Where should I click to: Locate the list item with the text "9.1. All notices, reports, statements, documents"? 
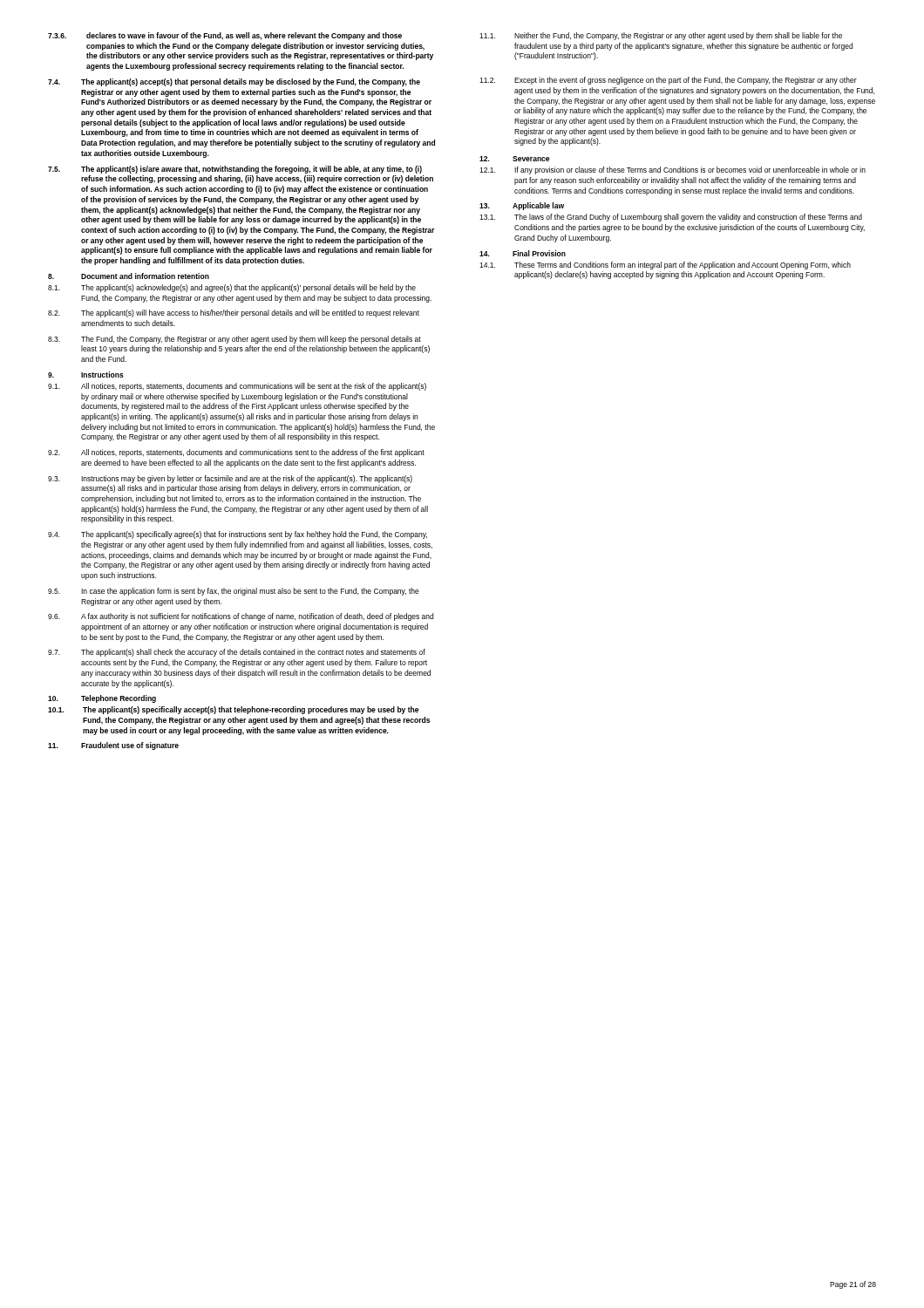tap(242, 412)
